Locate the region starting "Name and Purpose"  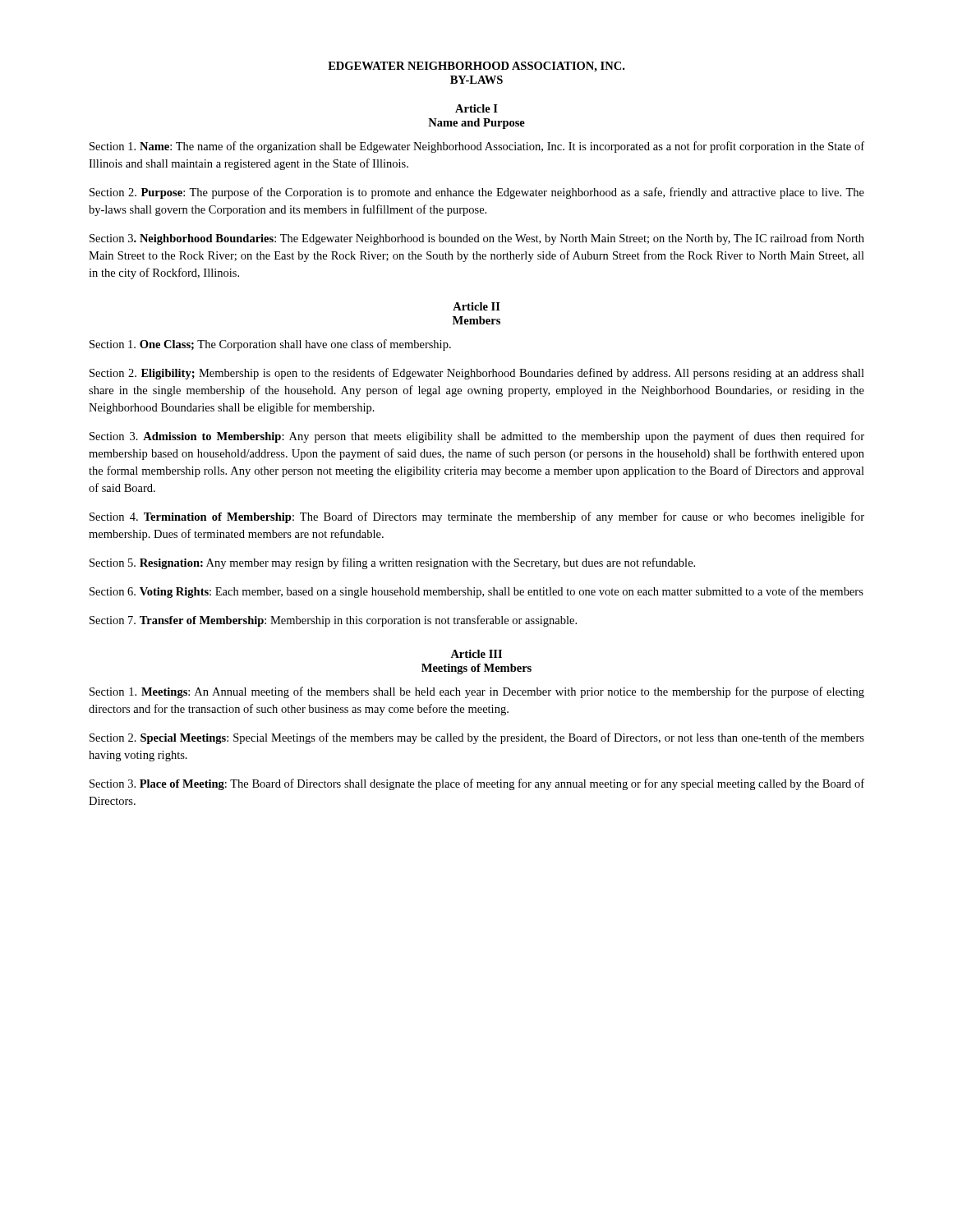pyautogui.click(x=476, y=122)
